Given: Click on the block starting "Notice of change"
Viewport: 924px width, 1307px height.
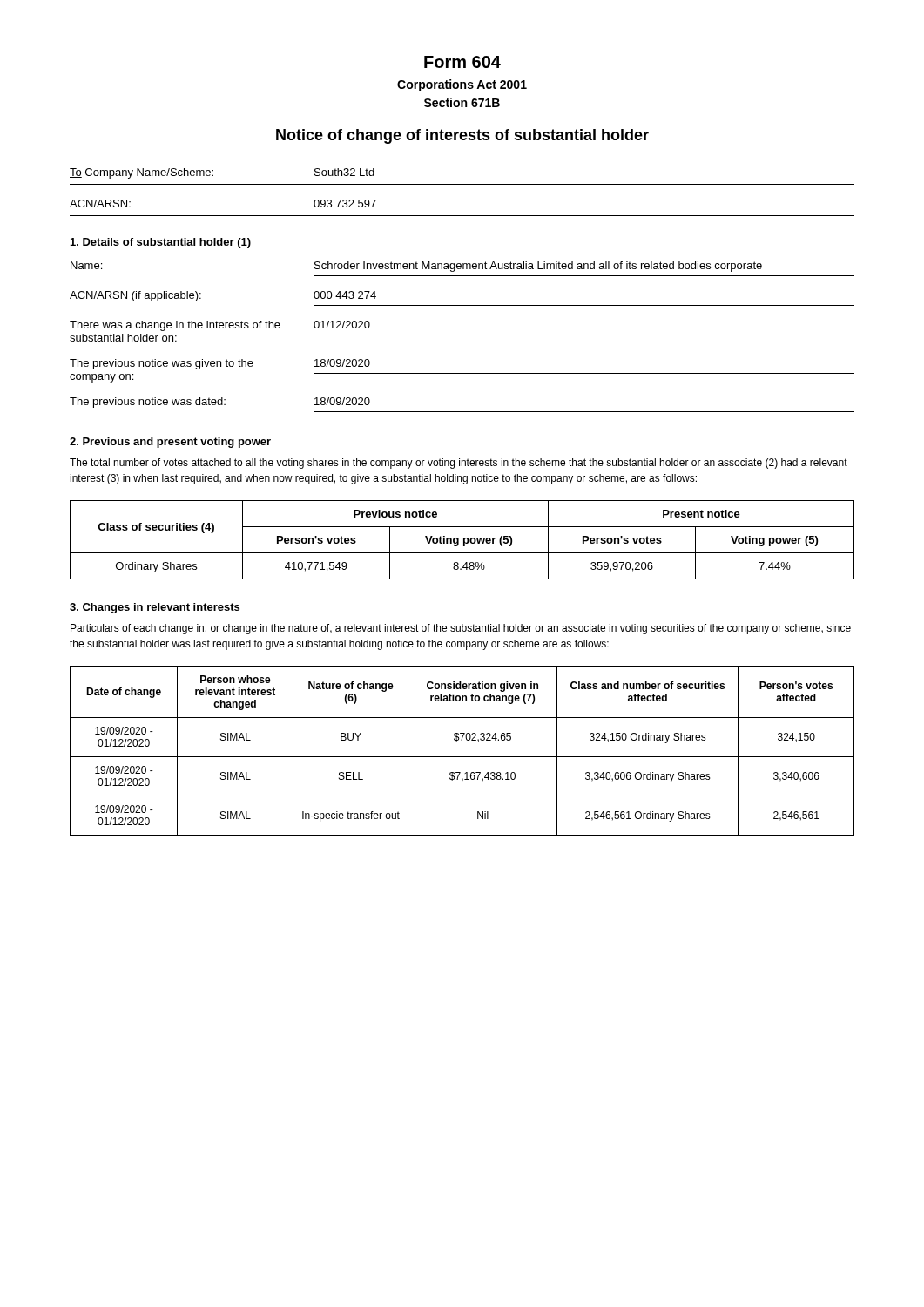Looking at the screenshot, I should click(x=462, y=136).
